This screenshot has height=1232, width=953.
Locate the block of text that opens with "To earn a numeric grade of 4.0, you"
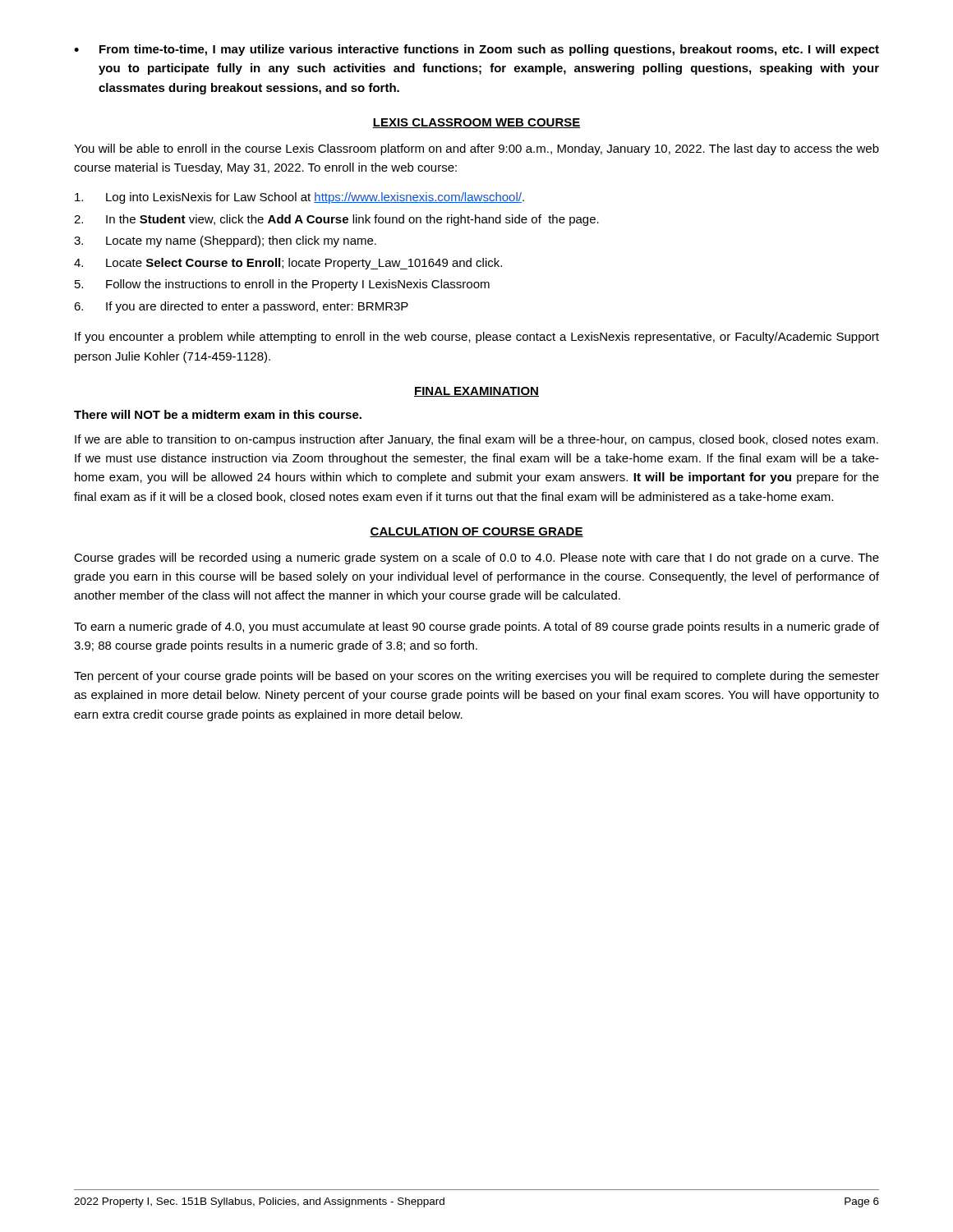[x=476, y=635]
